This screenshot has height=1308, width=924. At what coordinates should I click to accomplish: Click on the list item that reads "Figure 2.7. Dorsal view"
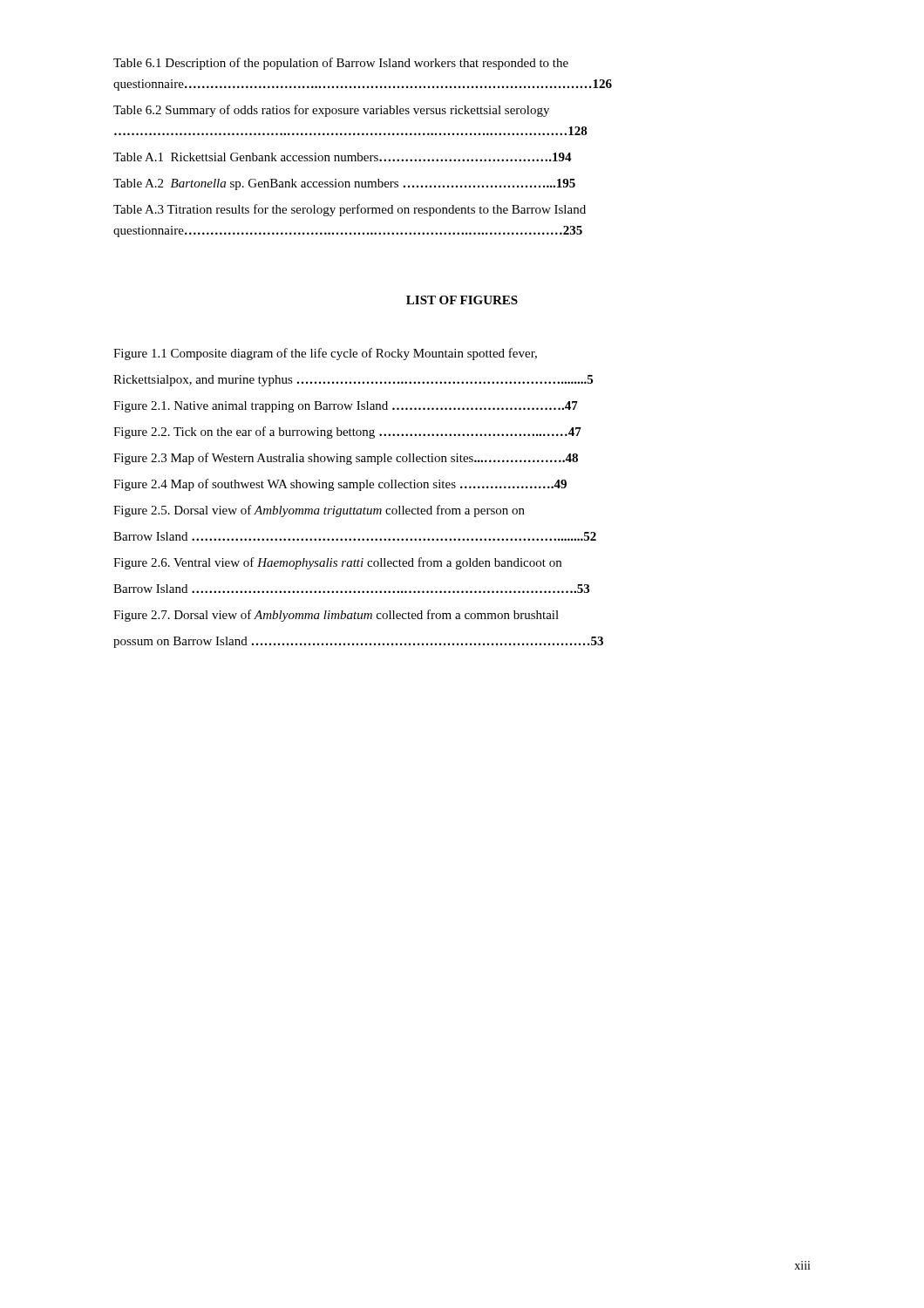[336, 615]
